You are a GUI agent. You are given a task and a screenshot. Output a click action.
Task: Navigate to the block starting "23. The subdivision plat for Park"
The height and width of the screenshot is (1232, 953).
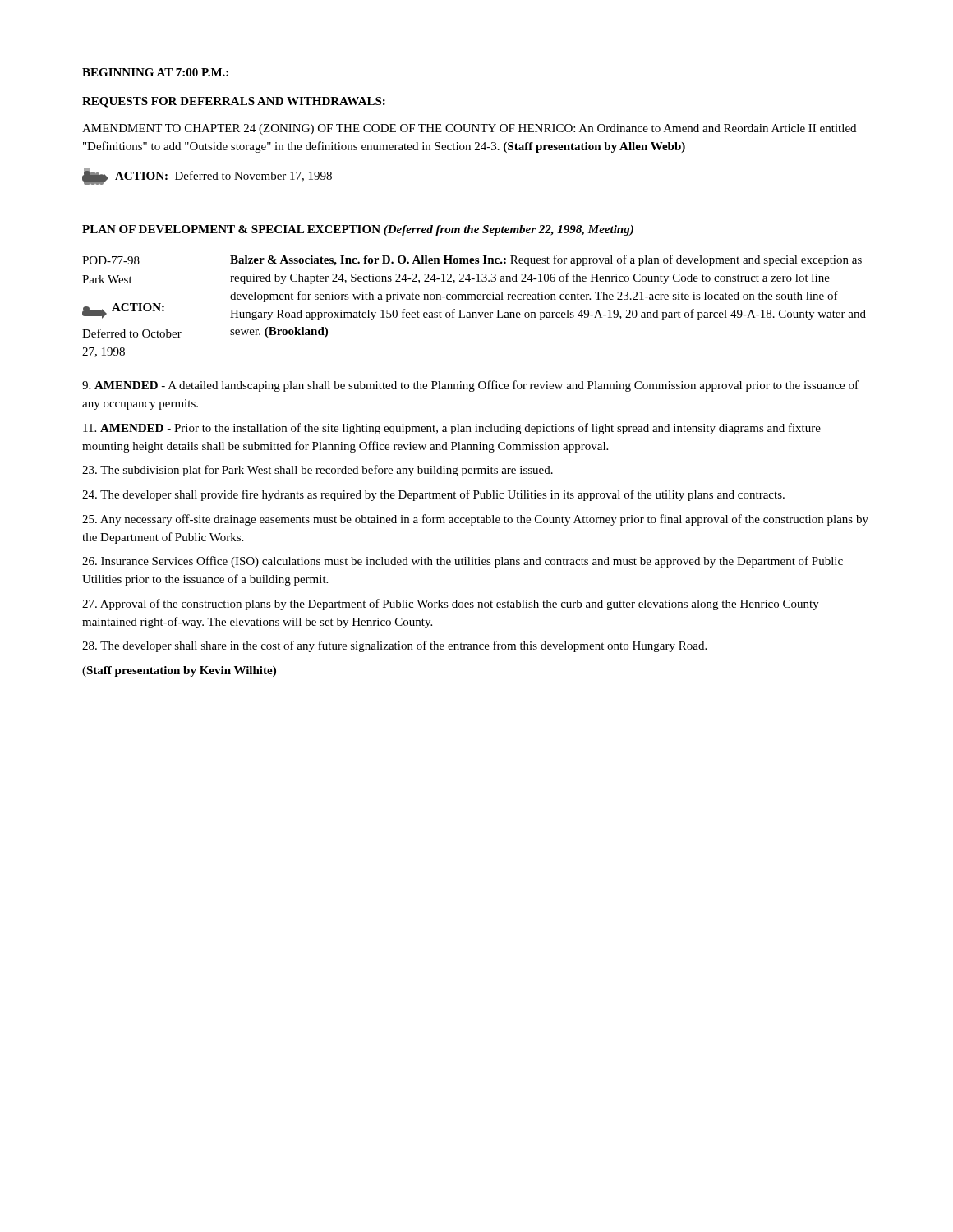(318, 470)
